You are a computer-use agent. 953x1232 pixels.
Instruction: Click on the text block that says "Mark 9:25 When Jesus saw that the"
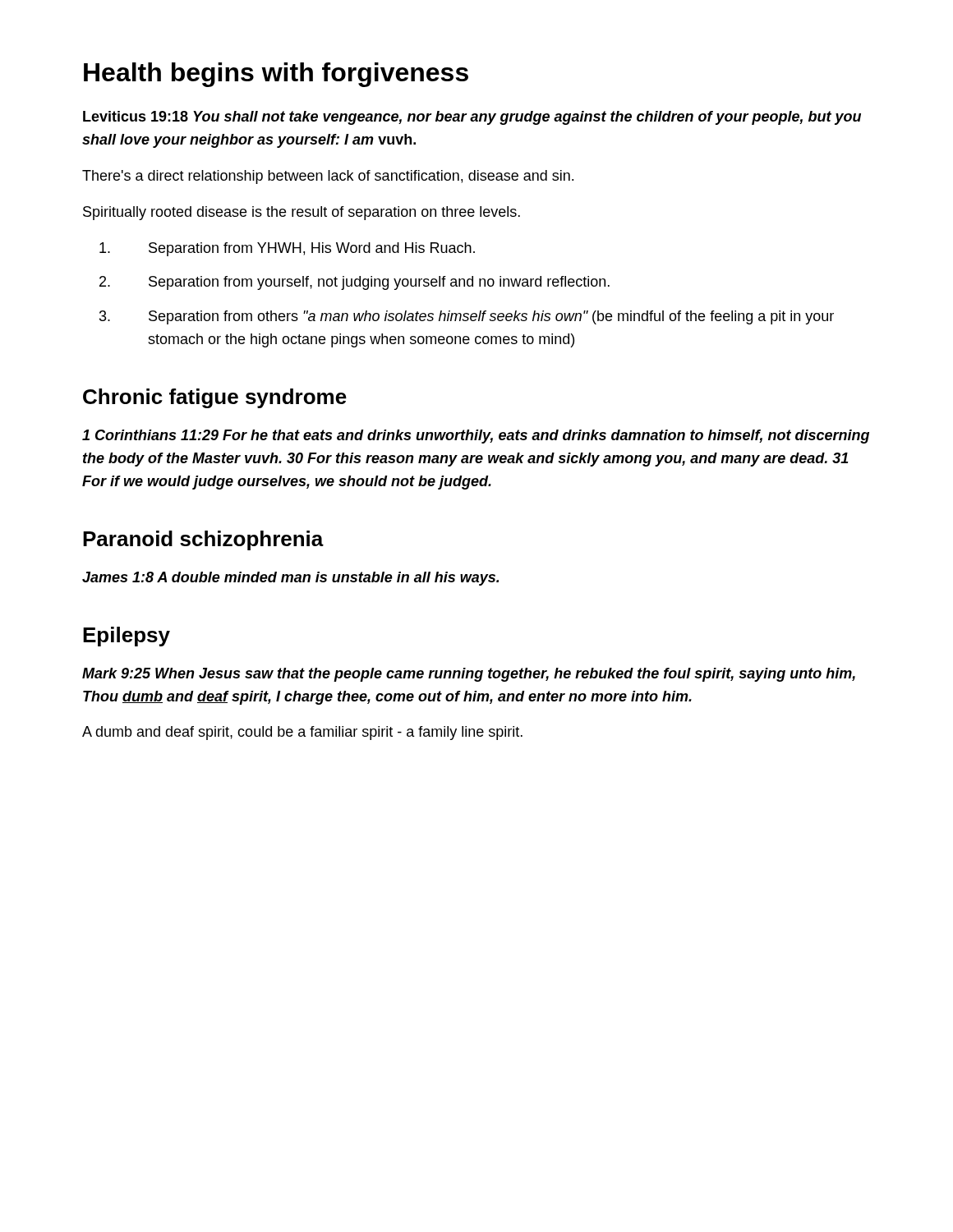[469, 685]
